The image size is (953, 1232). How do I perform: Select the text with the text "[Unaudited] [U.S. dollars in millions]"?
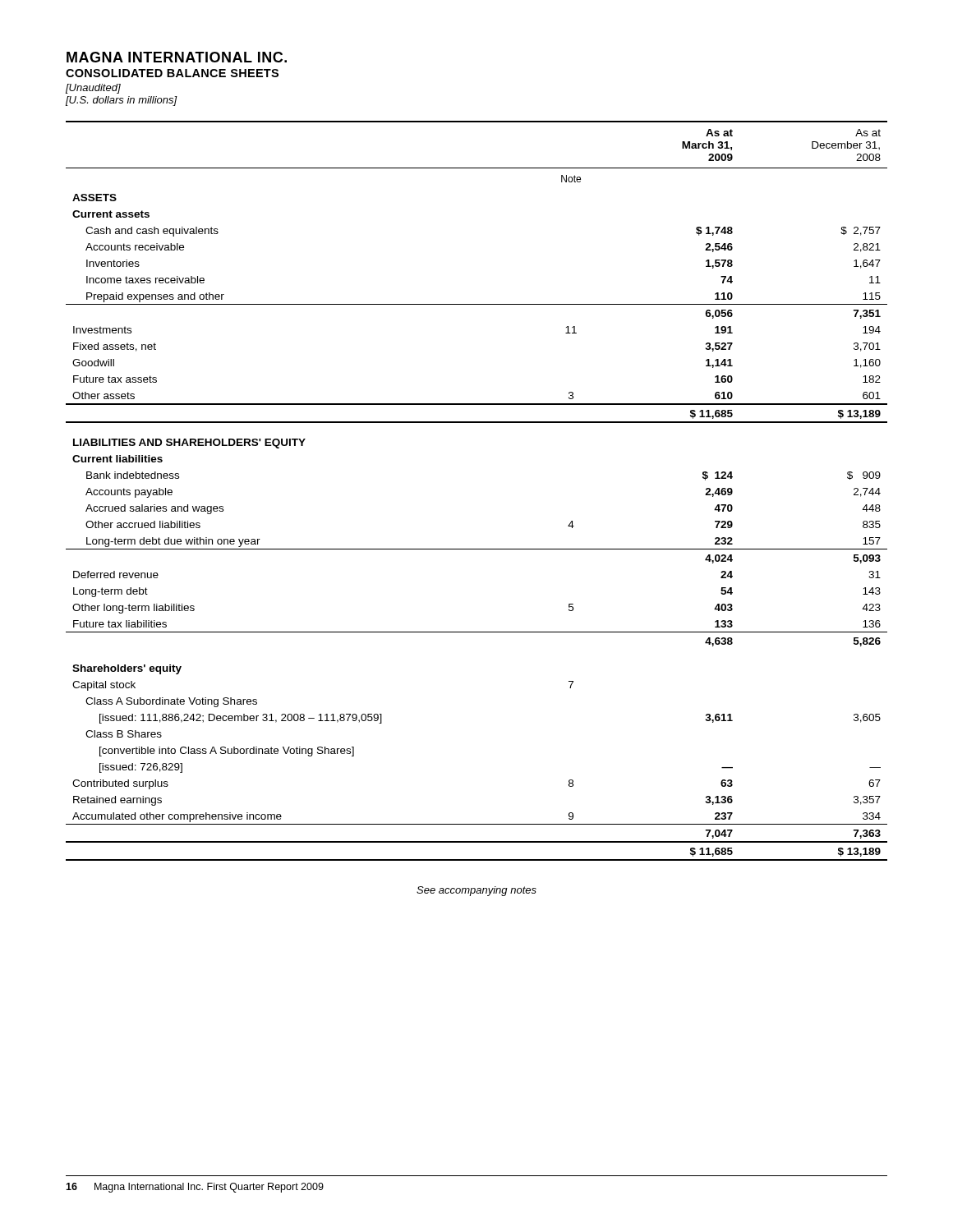(x=121, y=94)
